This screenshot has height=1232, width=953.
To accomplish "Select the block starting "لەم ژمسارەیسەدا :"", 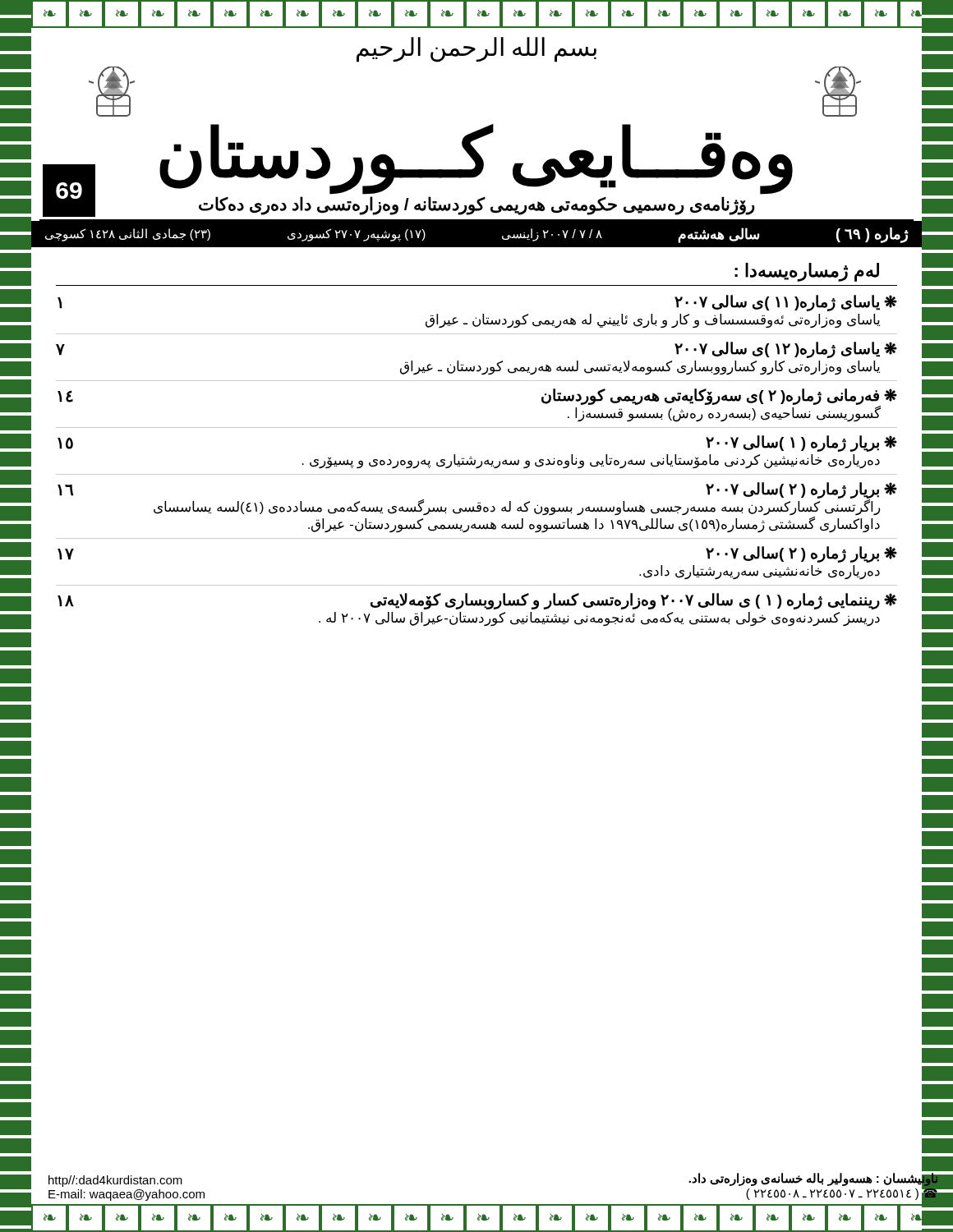I will pyautogui.click(x=807, y=271).
